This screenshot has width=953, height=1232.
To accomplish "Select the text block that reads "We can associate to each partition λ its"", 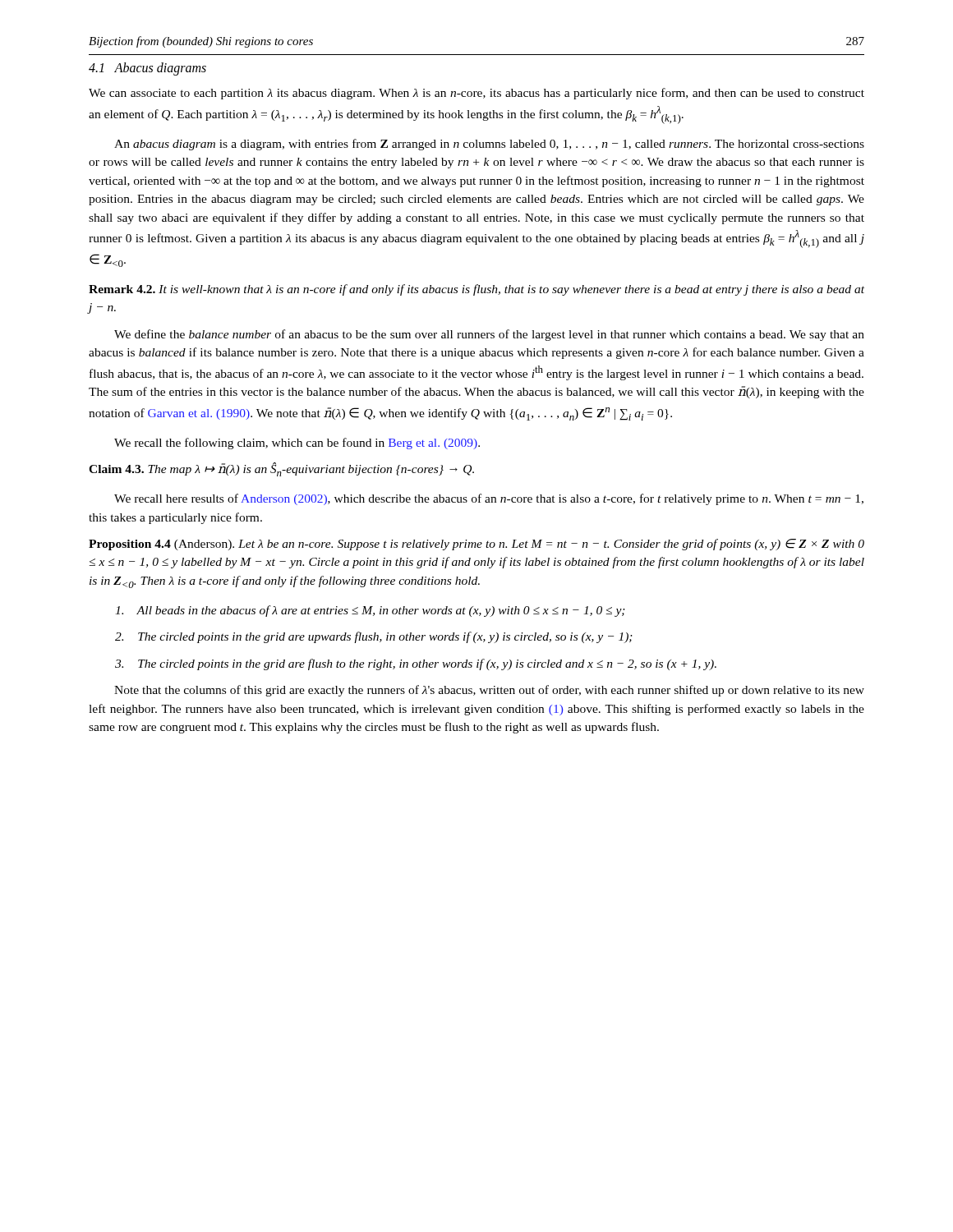I will pos(476,105).
